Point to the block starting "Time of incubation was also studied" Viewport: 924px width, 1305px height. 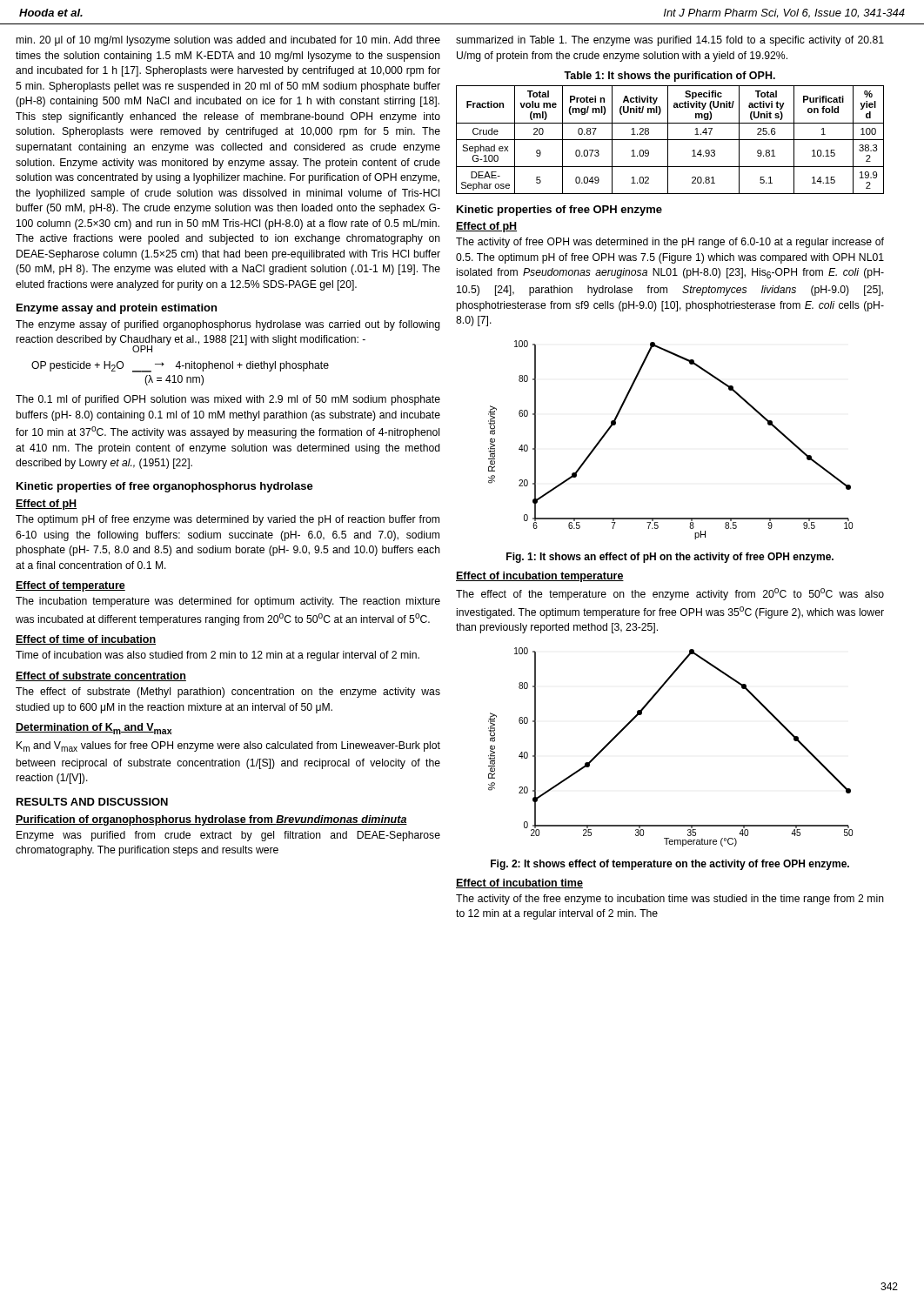click(x=218, y=656)
